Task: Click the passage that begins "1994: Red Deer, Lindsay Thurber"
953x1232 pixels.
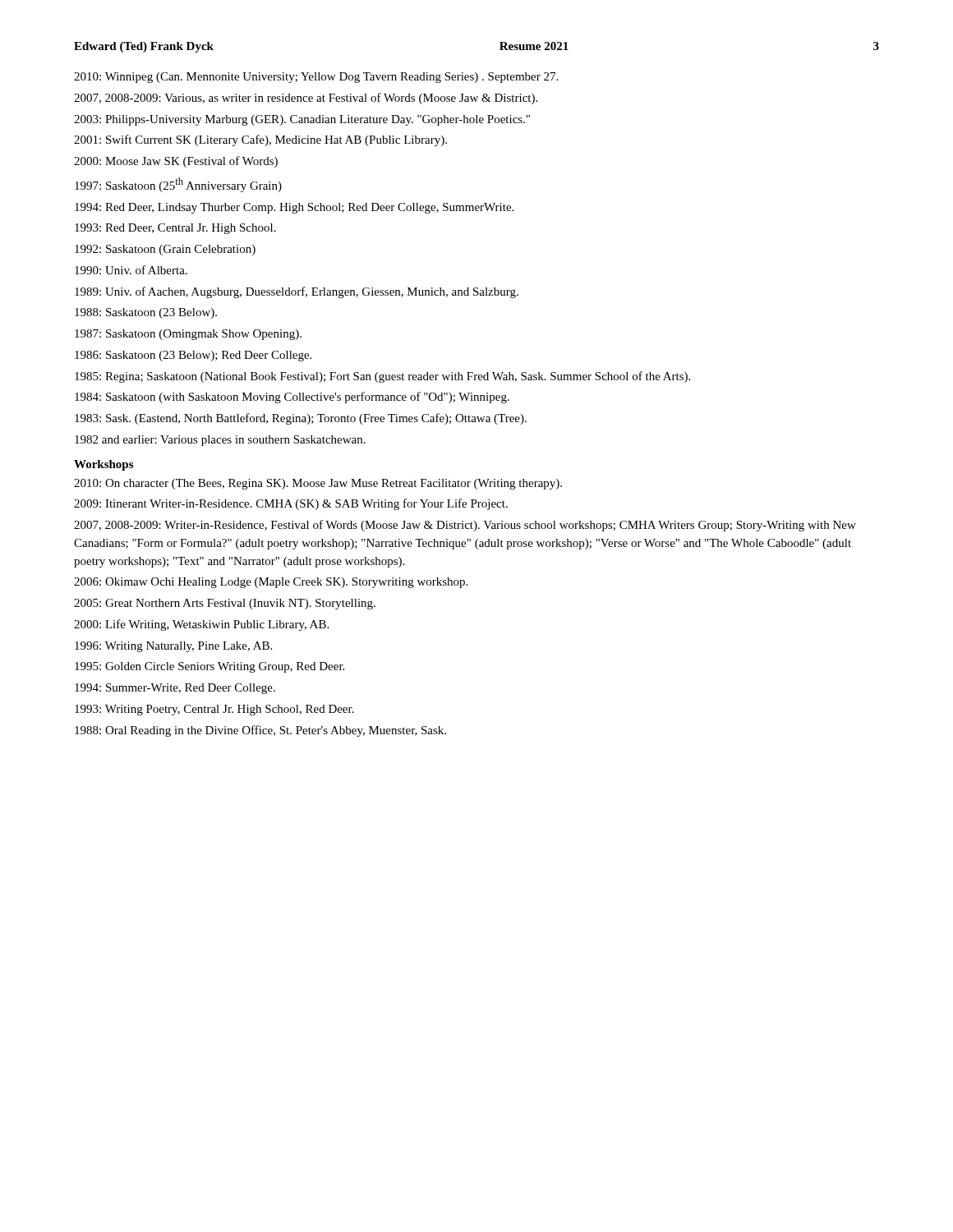Action: (294, 207)
